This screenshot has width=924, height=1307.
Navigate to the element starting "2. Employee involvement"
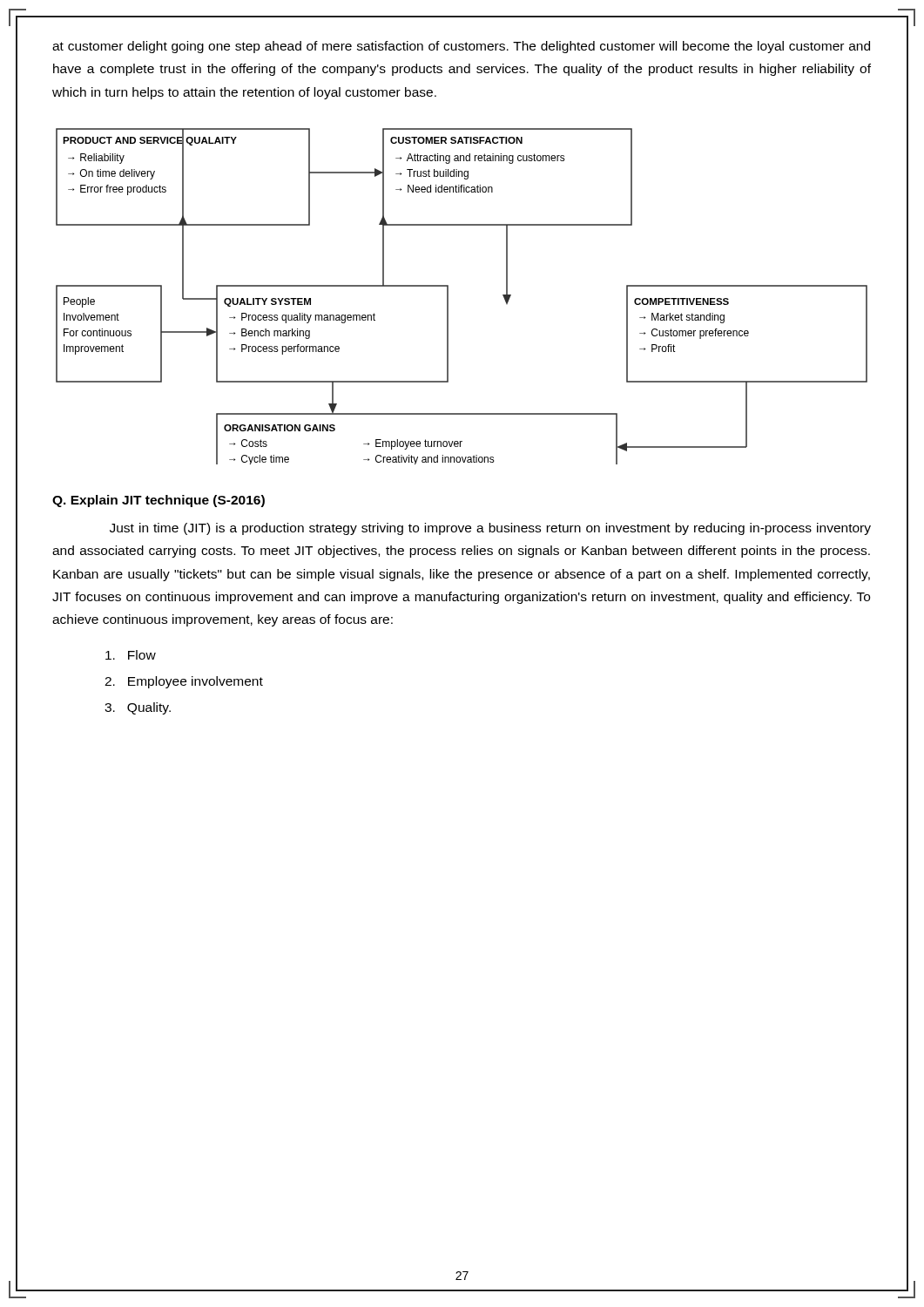tap(184, 681)
